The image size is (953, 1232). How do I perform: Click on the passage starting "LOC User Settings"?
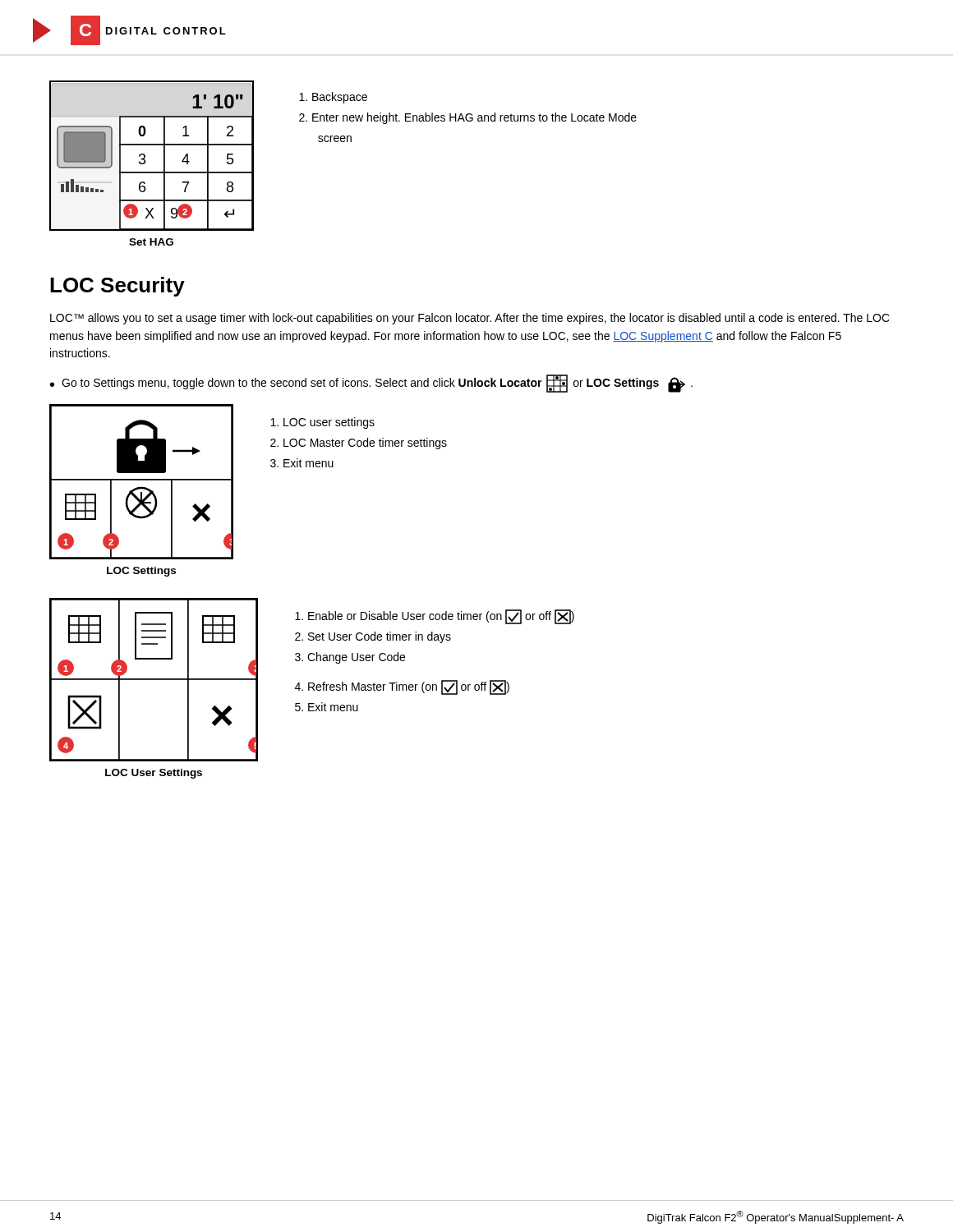[x=154, y=772]
